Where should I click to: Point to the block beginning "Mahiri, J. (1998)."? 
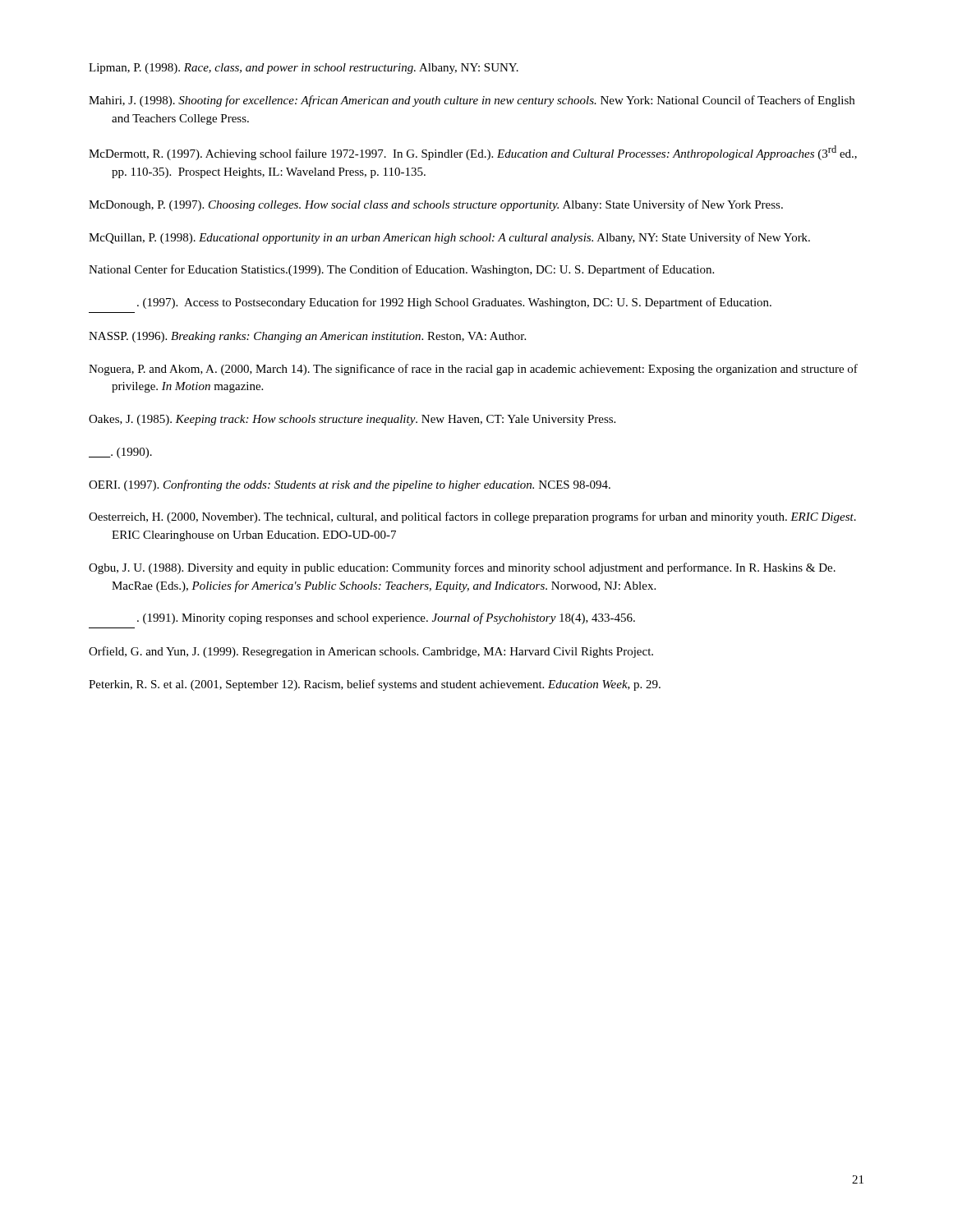pos(472,109)
